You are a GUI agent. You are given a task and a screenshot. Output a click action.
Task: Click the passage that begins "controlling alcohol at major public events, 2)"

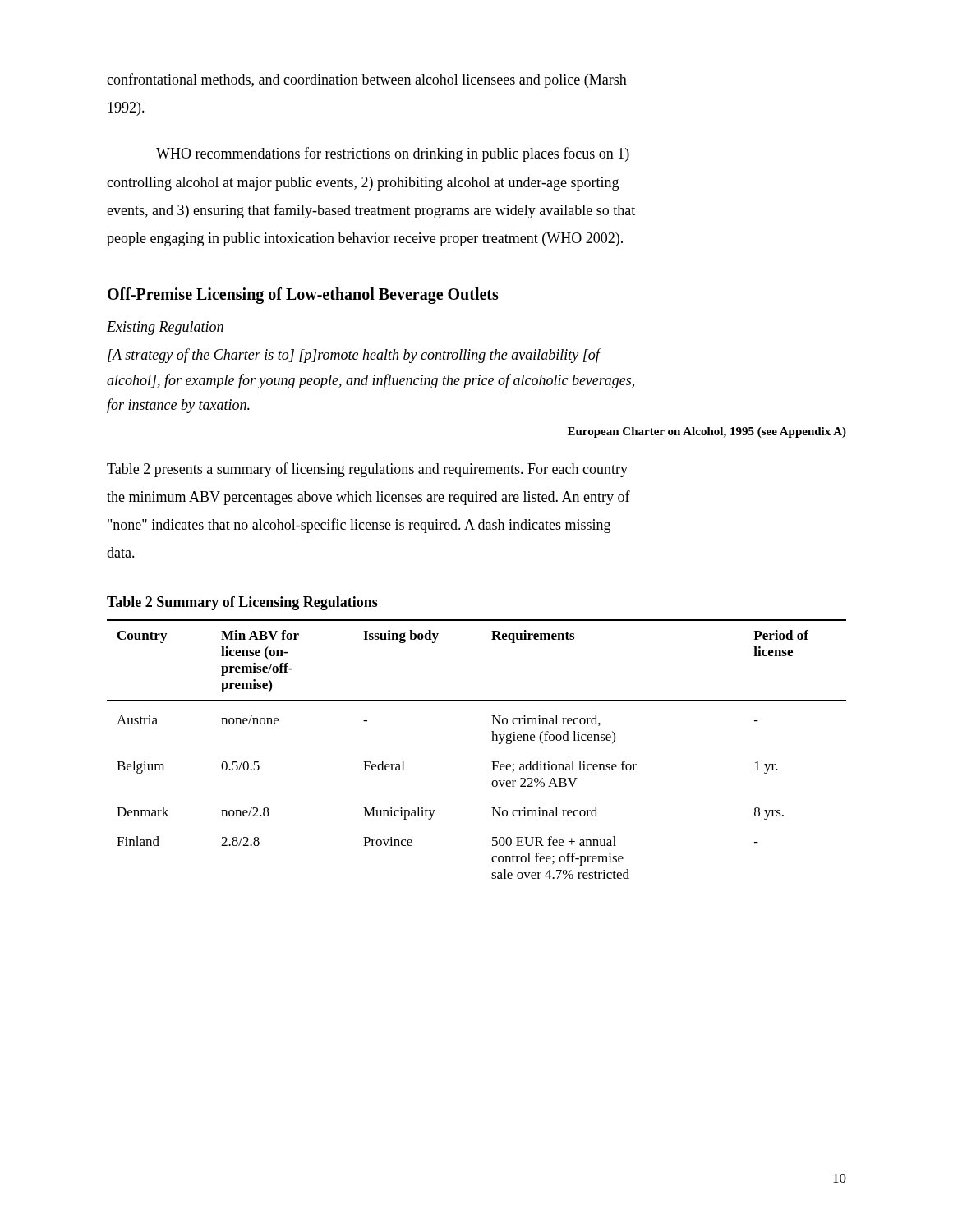pyautogui.click(x=363, y=182)
